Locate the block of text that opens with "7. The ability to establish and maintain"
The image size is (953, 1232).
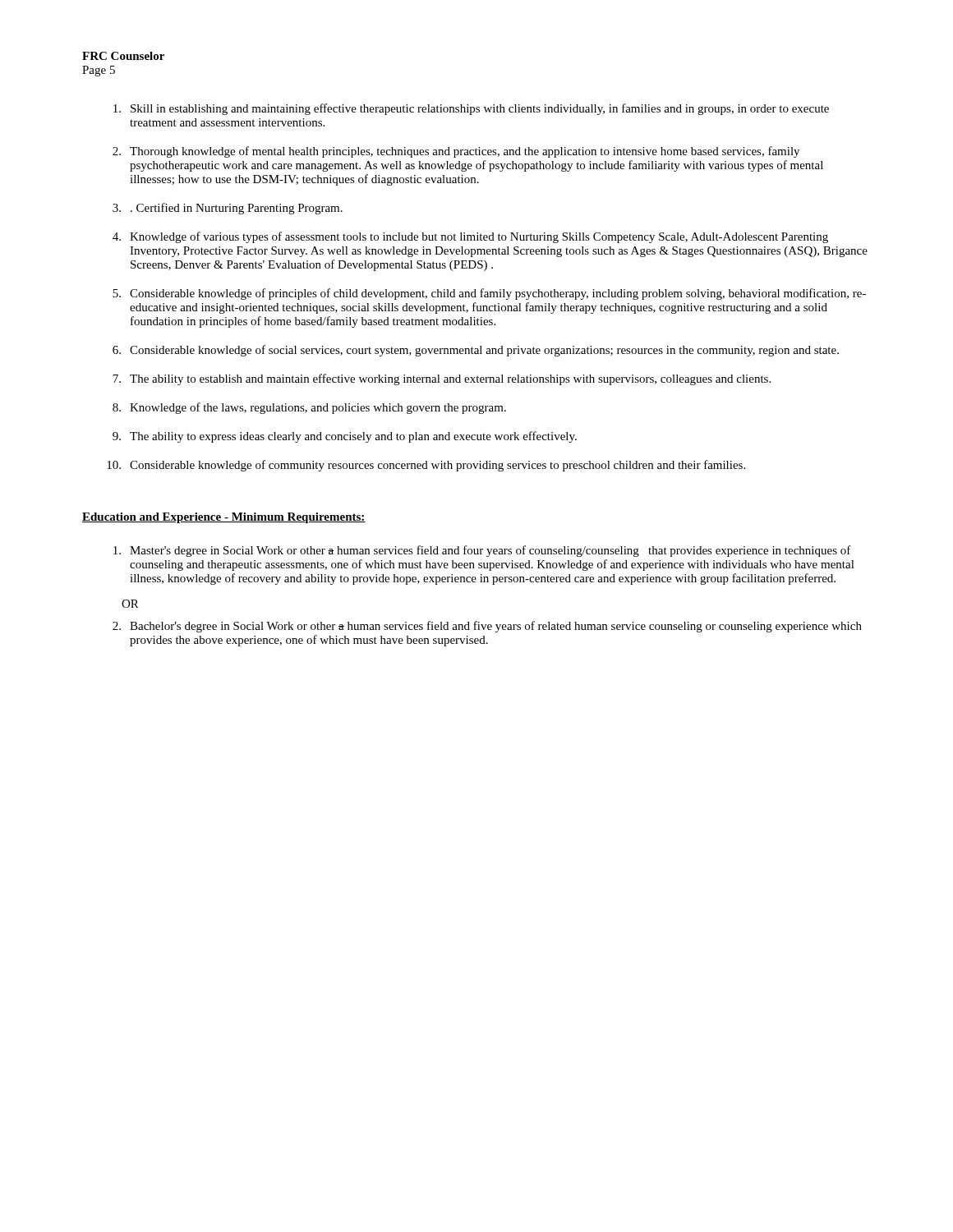(x=476, y=379)
